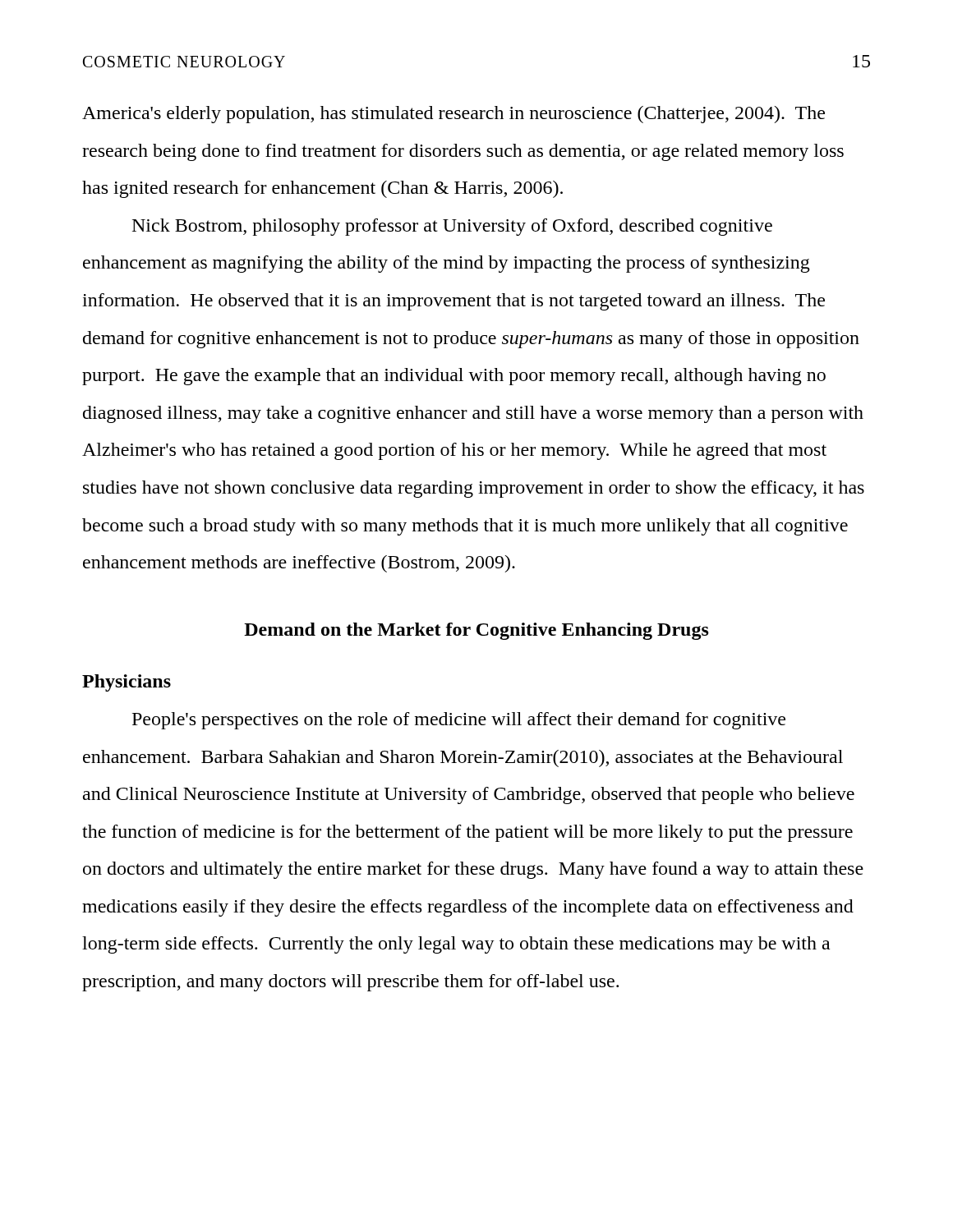Select the text starting "America's elderly population, has stimulated"
The image size is (953, 1232).
coord(476,151)
